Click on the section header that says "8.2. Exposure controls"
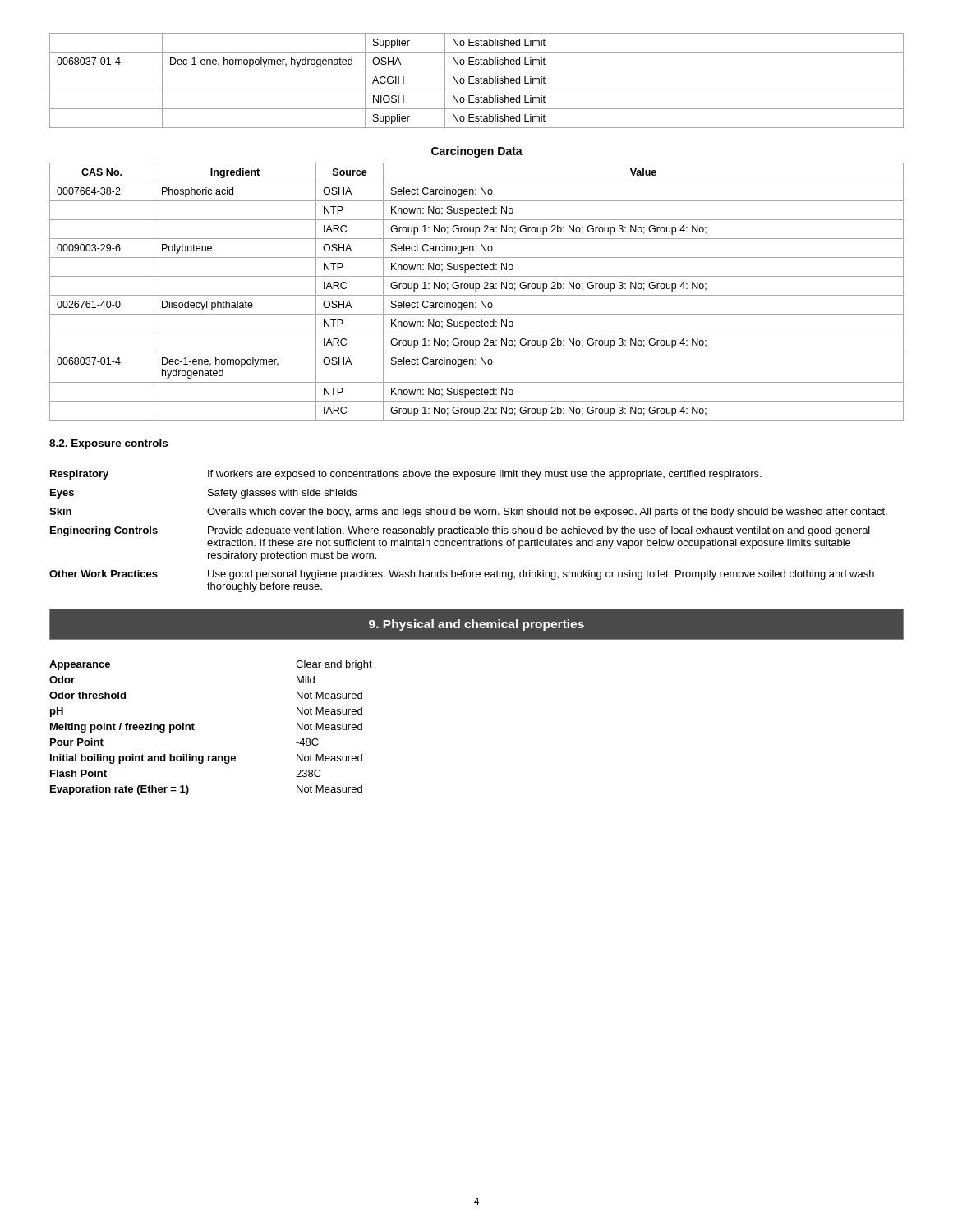 [x=109, y=443]
